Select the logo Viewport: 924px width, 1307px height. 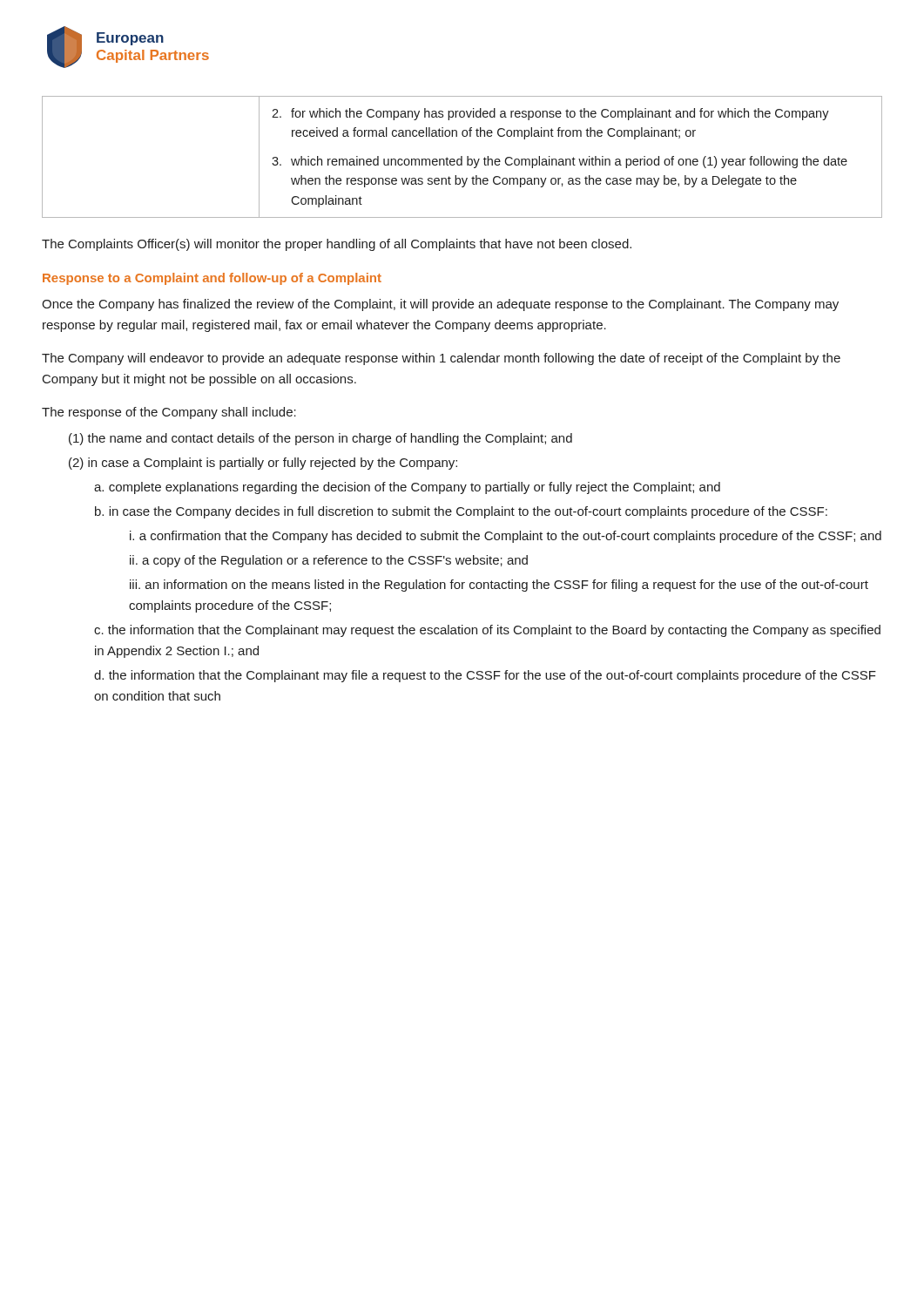coord(126,47)
